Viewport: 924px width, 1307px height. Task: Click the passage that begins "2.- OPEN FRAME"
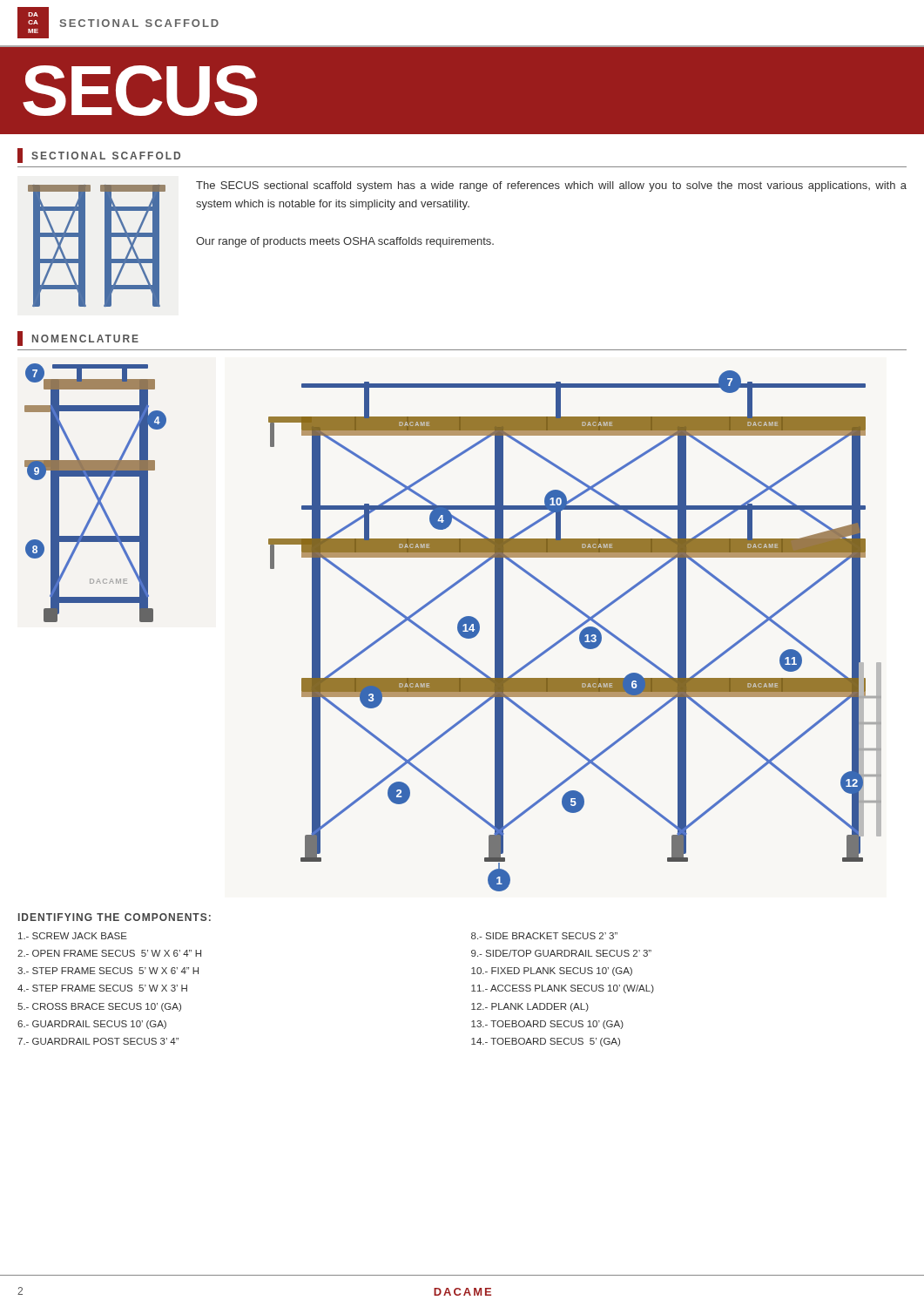[110, 953]
